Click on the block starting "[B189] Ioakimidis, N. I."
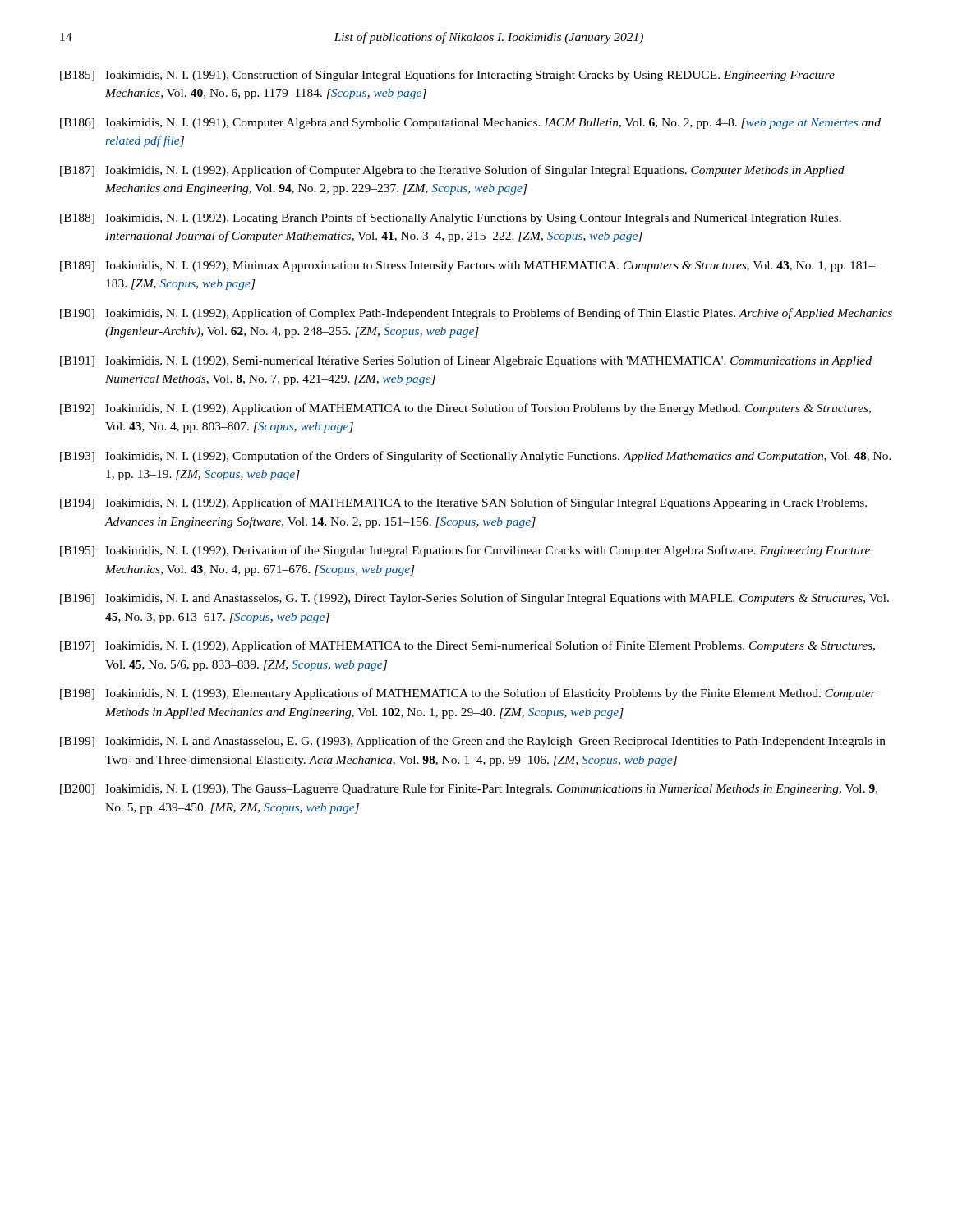Screen dimensions: 1232x953 (x=476, y=274)
